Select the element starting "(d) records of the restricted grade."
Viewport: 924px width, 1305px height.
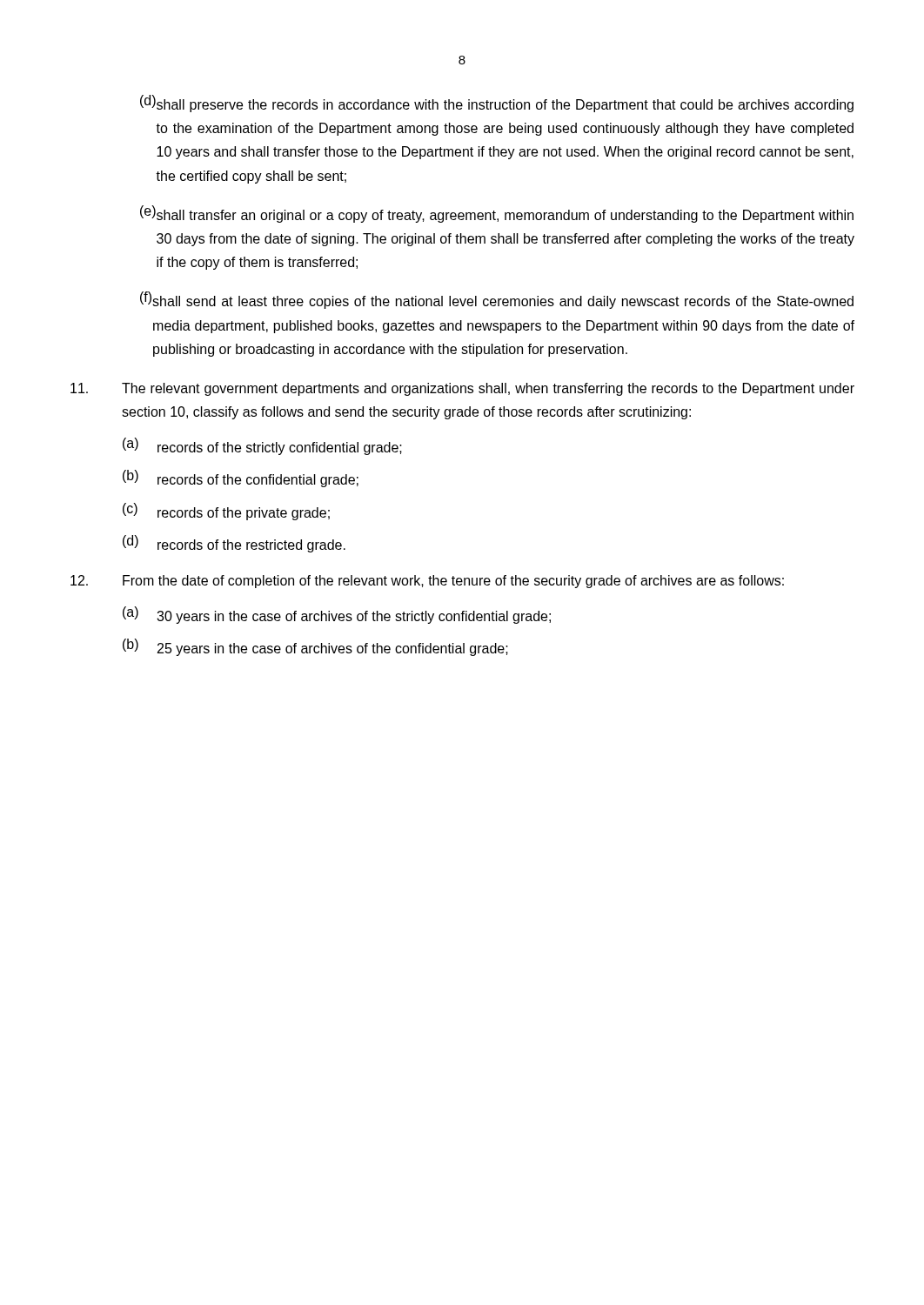click(234, 544)
